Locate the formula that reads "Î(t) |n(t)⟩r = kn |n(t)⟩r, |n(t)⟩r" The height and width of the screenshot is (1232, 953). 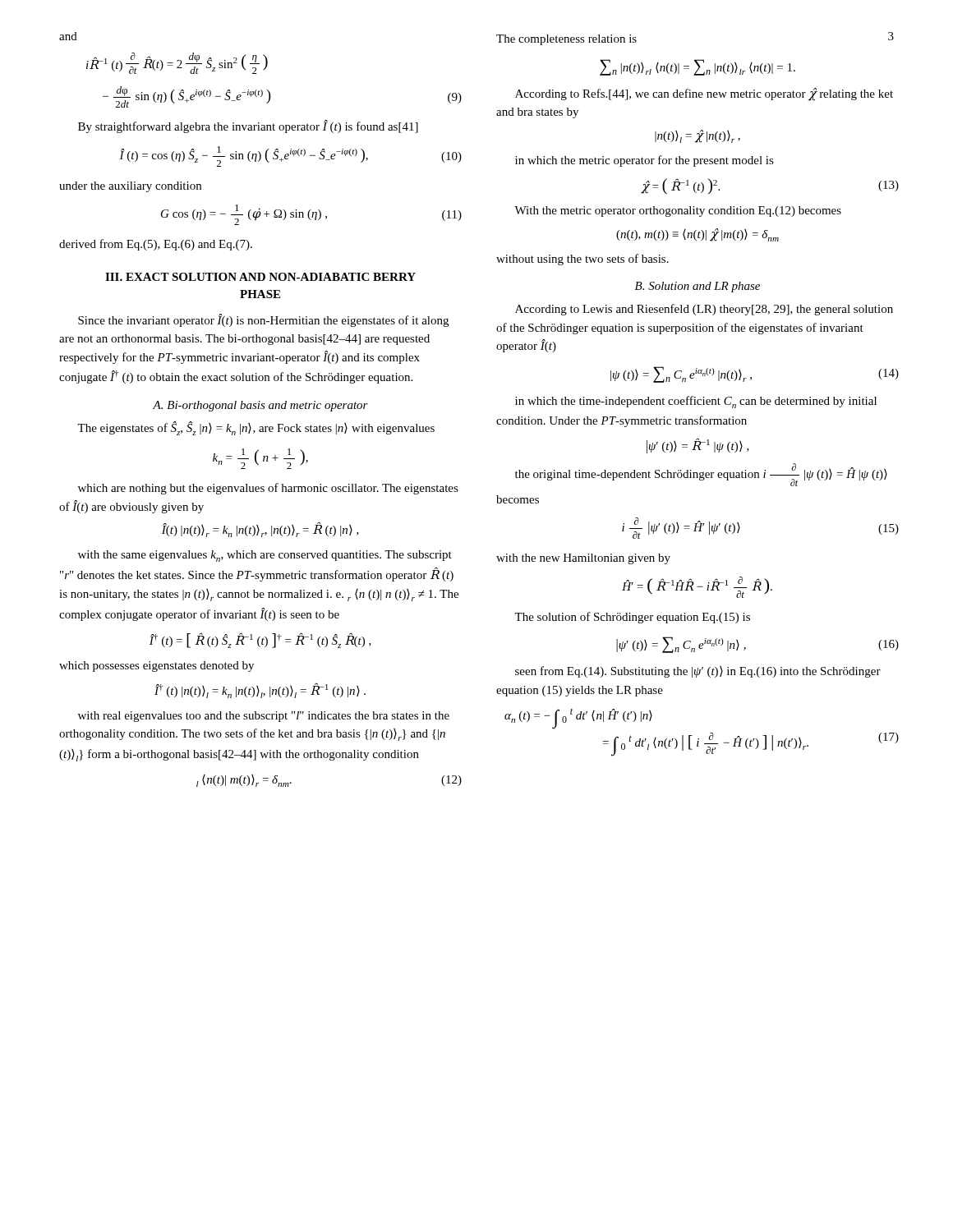point(260,531)
